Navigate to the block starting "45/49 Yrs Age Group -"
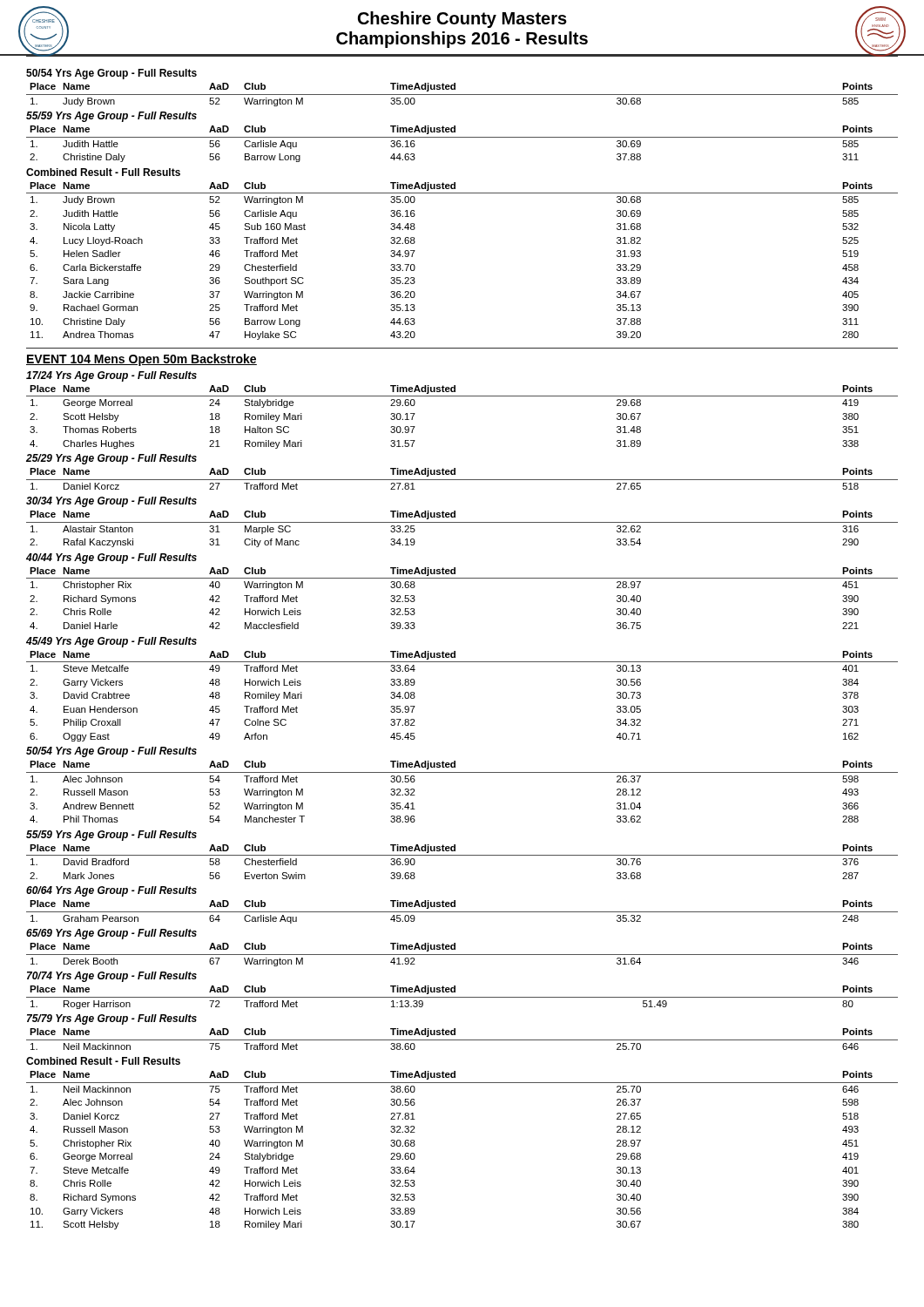This screenshot has height=1307, width=924. point(112,641)
